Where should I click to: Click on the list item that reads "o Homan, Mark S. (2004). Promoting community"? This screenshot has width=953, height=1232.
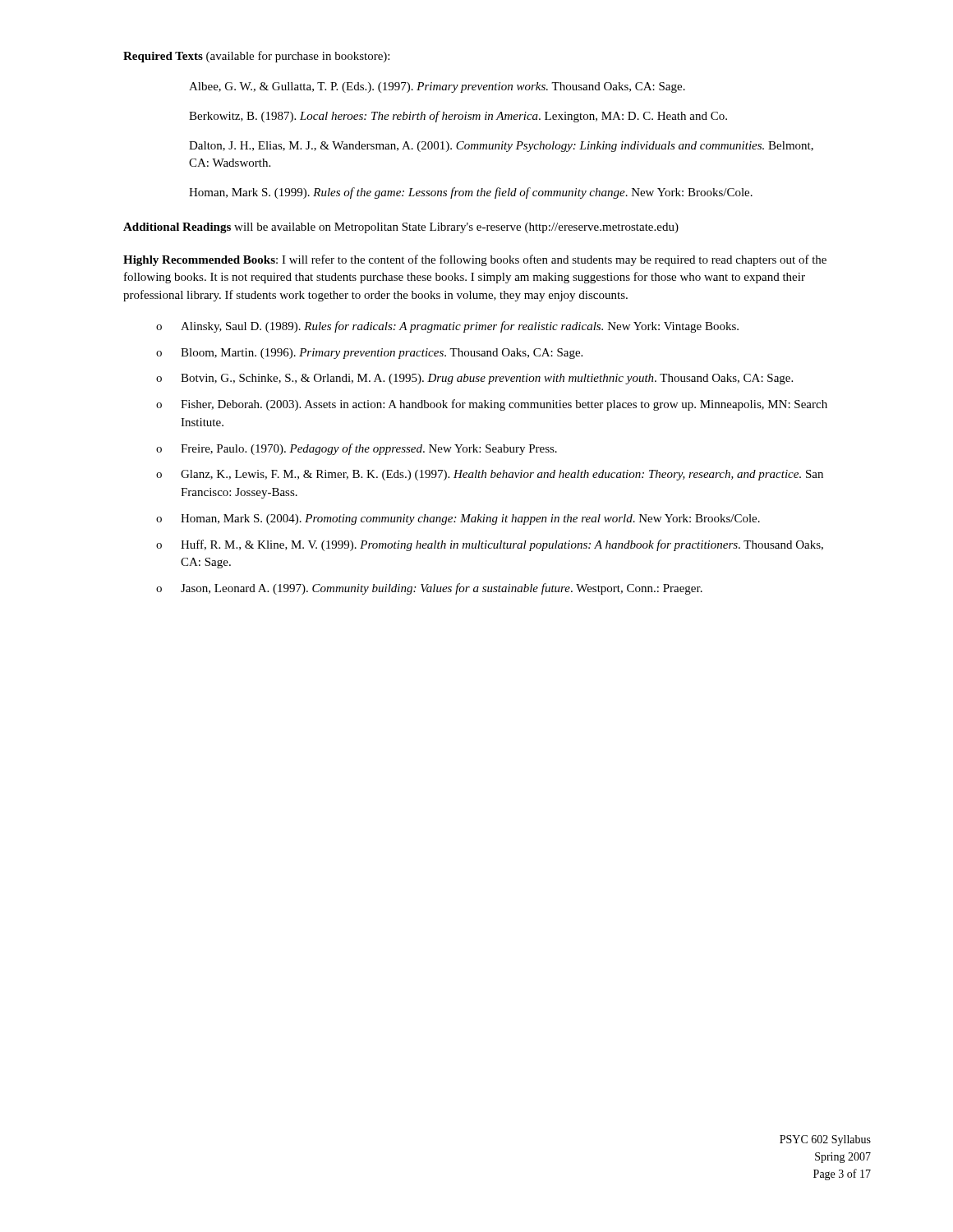(493, 519)
